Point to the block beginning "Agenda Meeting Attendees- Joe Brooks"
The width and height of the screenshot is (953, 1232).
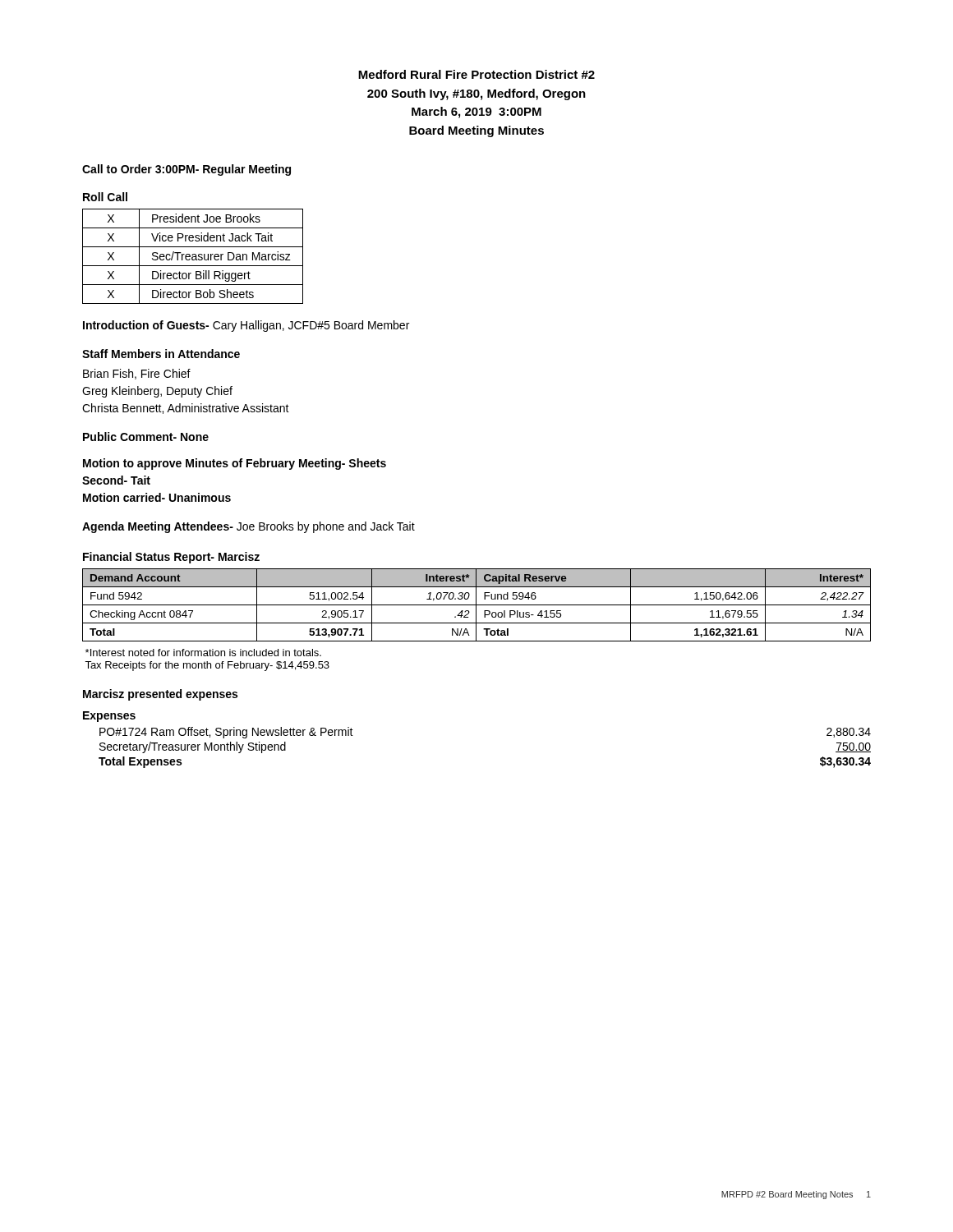248,526
